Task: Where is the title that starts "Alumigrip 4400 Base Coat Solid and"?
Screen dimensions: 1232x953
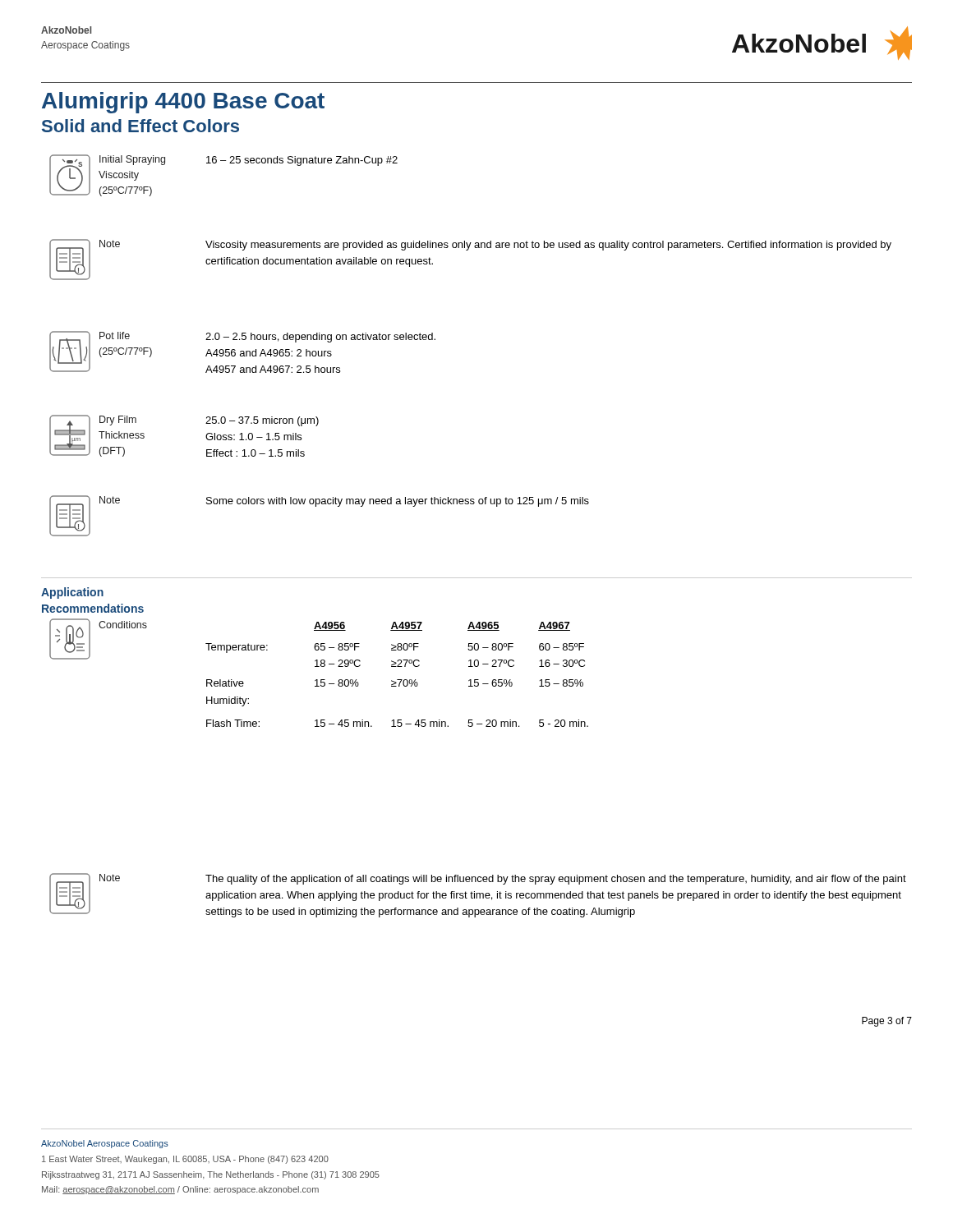Action: pos(183,103)
